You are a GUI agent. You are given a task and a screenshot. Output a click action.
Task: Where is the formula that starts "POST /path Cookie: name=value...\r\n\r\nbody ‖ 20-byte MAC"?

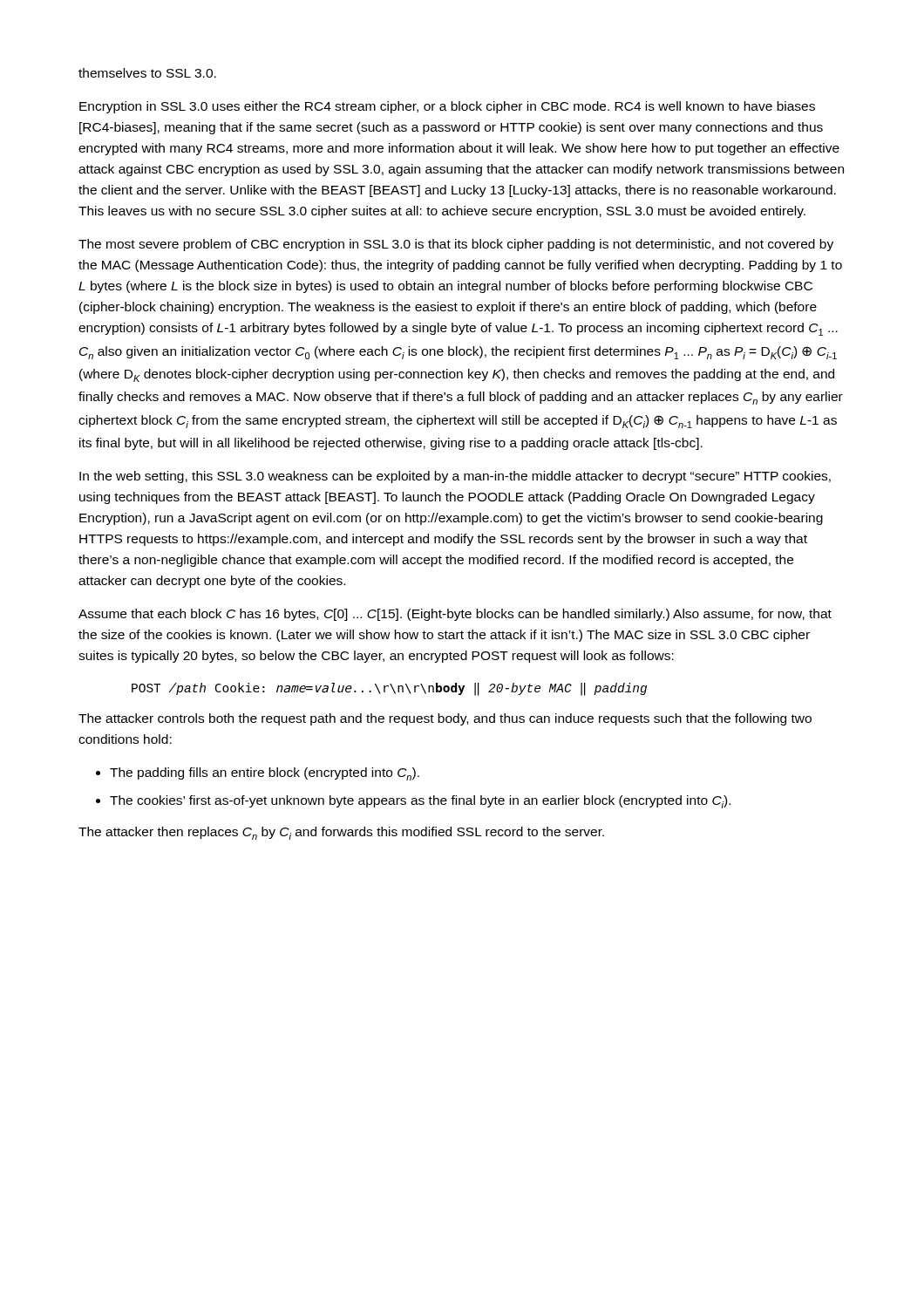pyautogui.click(x=488, y=689)
